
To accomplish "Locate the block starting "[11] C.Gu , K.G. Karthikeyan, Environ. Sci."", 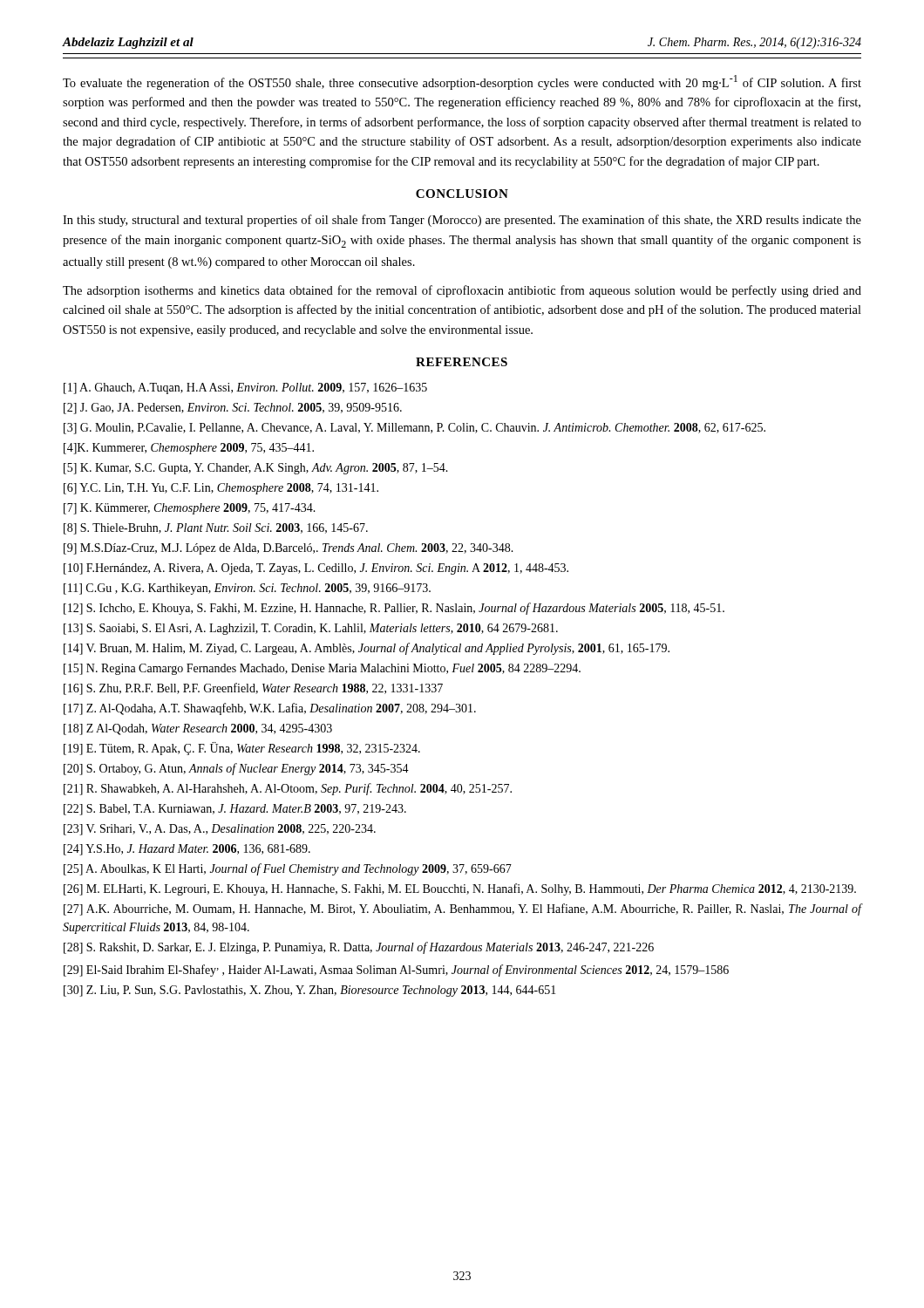I will (x=247, y=588).
